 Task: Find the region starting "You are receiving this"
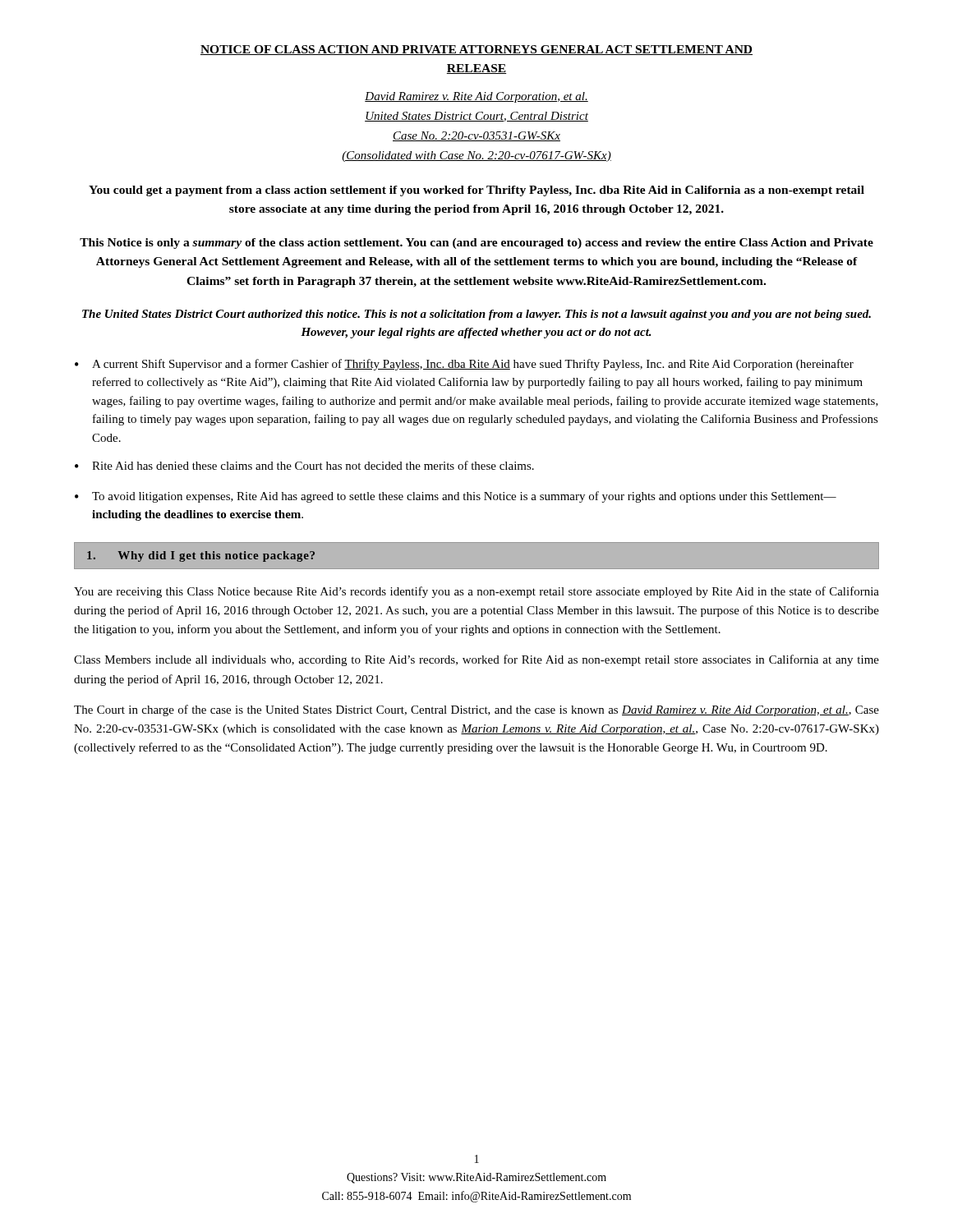tap(476, 610)
